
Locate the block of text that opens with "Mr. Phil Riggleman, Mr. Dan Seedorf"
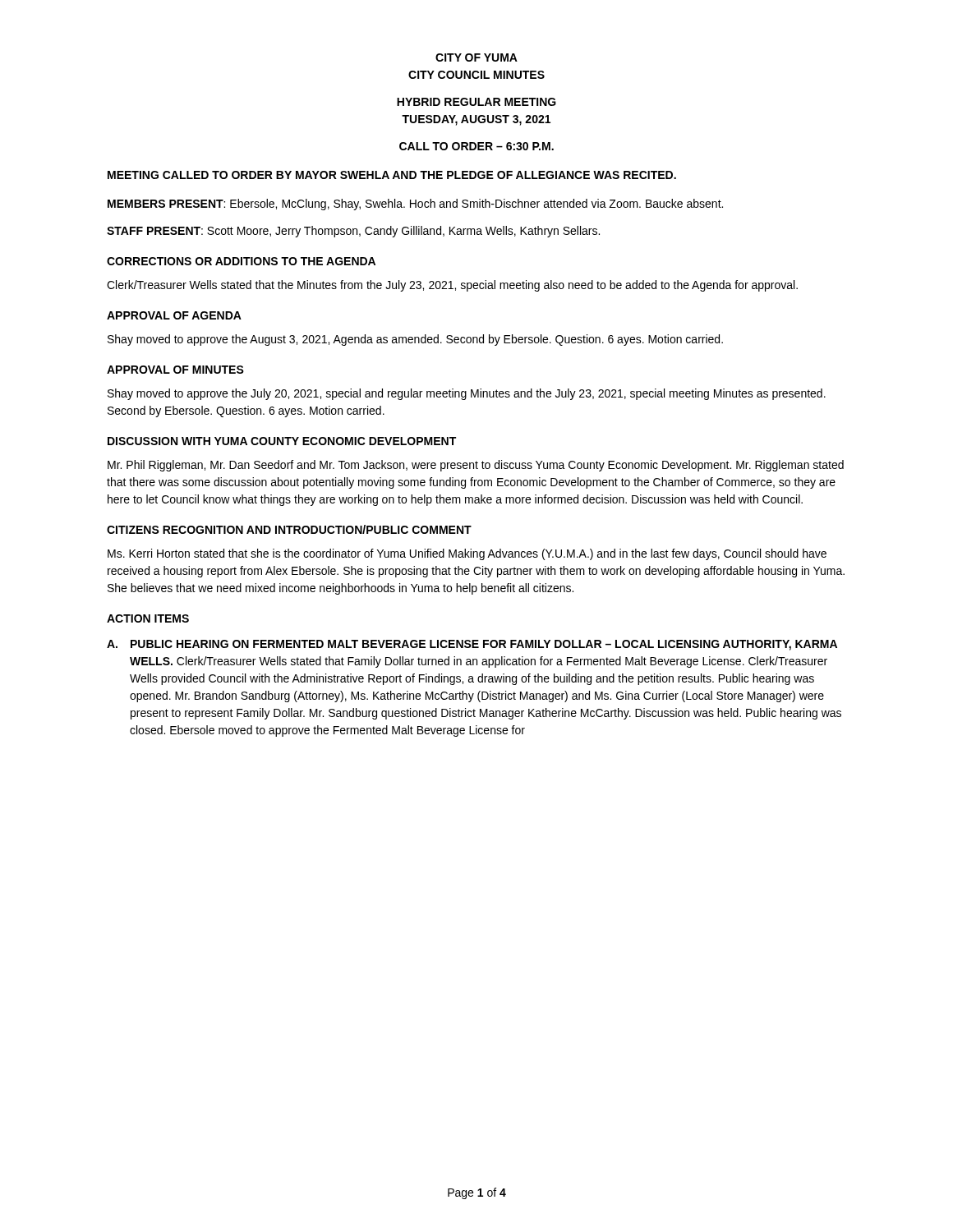pos(476,483)
